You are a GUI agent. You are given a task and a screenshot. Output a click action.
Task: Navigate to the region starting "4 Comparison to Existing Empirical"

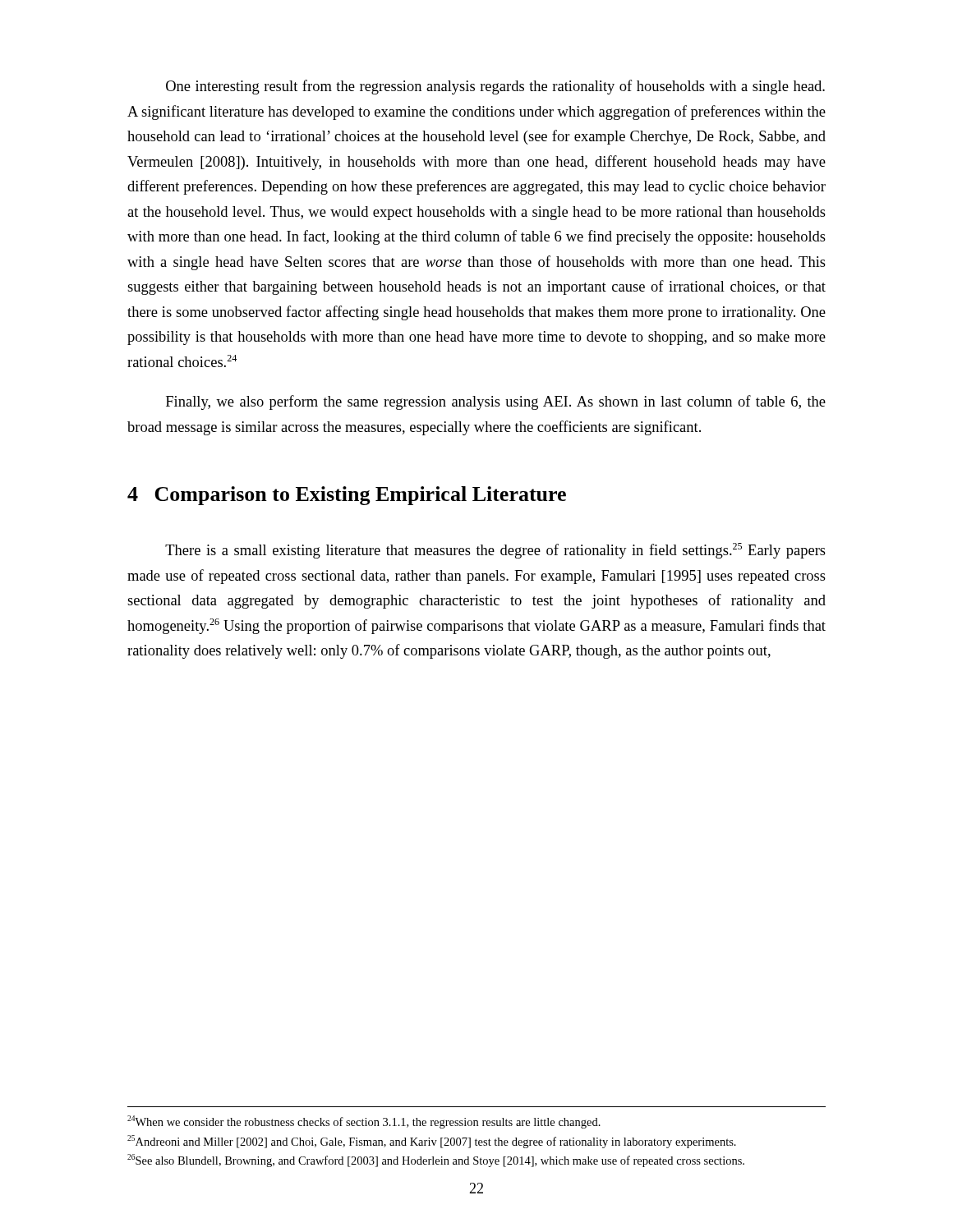[x=476, y=495]
